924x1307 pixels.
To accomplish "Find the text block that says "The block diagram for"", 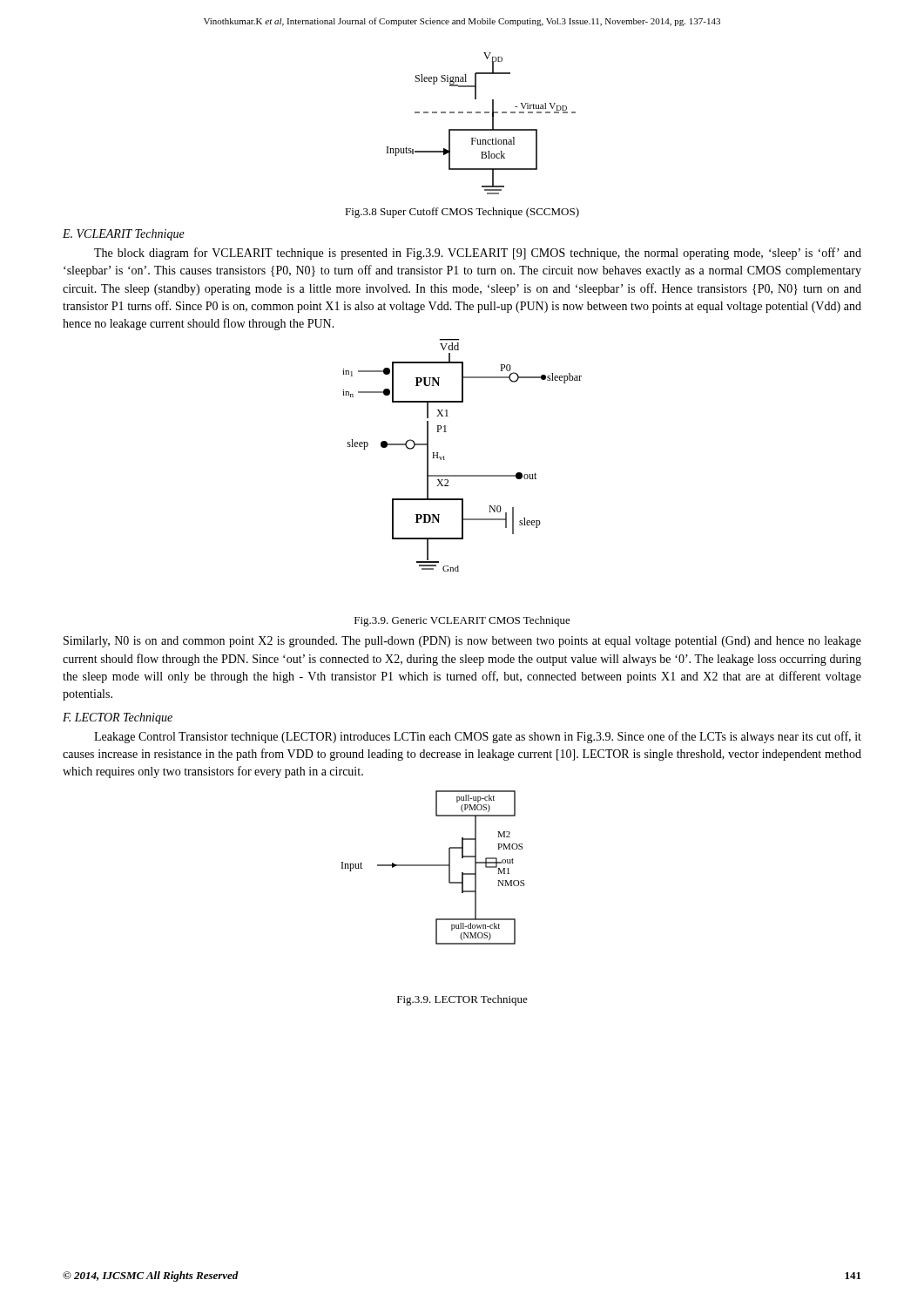I will click(462, 289).
